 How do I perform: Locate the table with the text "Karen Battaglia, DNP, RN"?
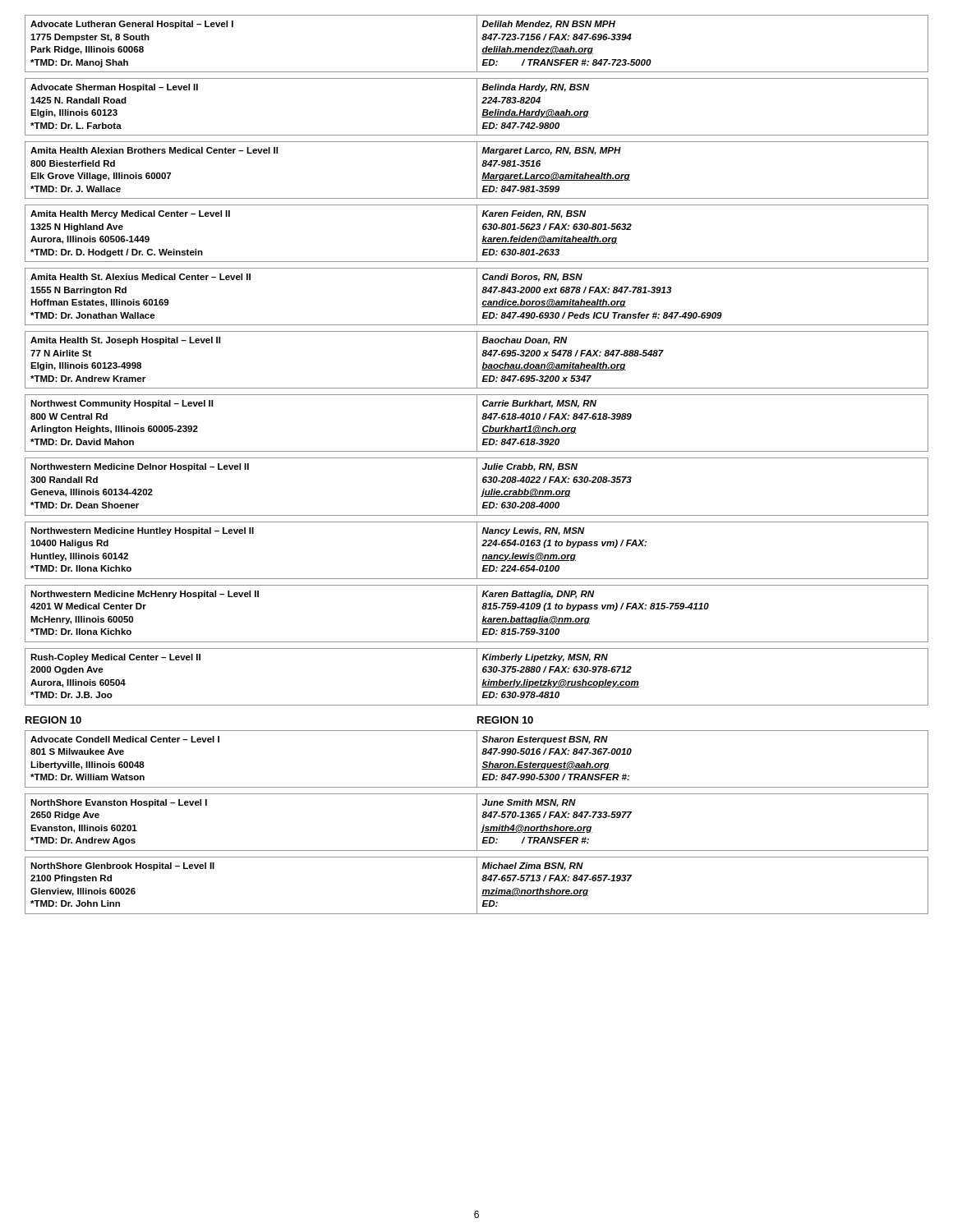(476, 613)
